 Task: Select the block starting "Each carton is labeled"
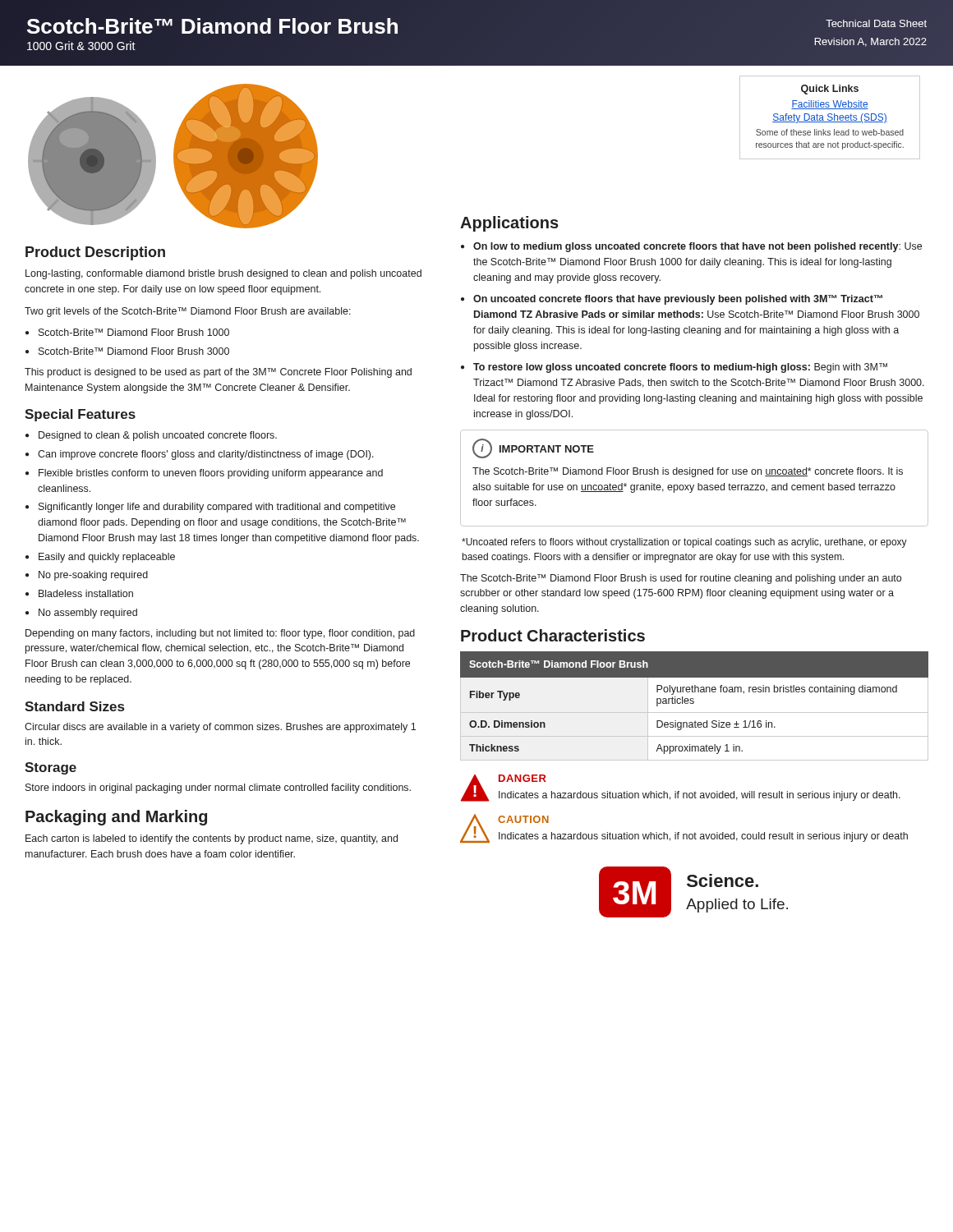pyautogui.click(x=212, y=846)
